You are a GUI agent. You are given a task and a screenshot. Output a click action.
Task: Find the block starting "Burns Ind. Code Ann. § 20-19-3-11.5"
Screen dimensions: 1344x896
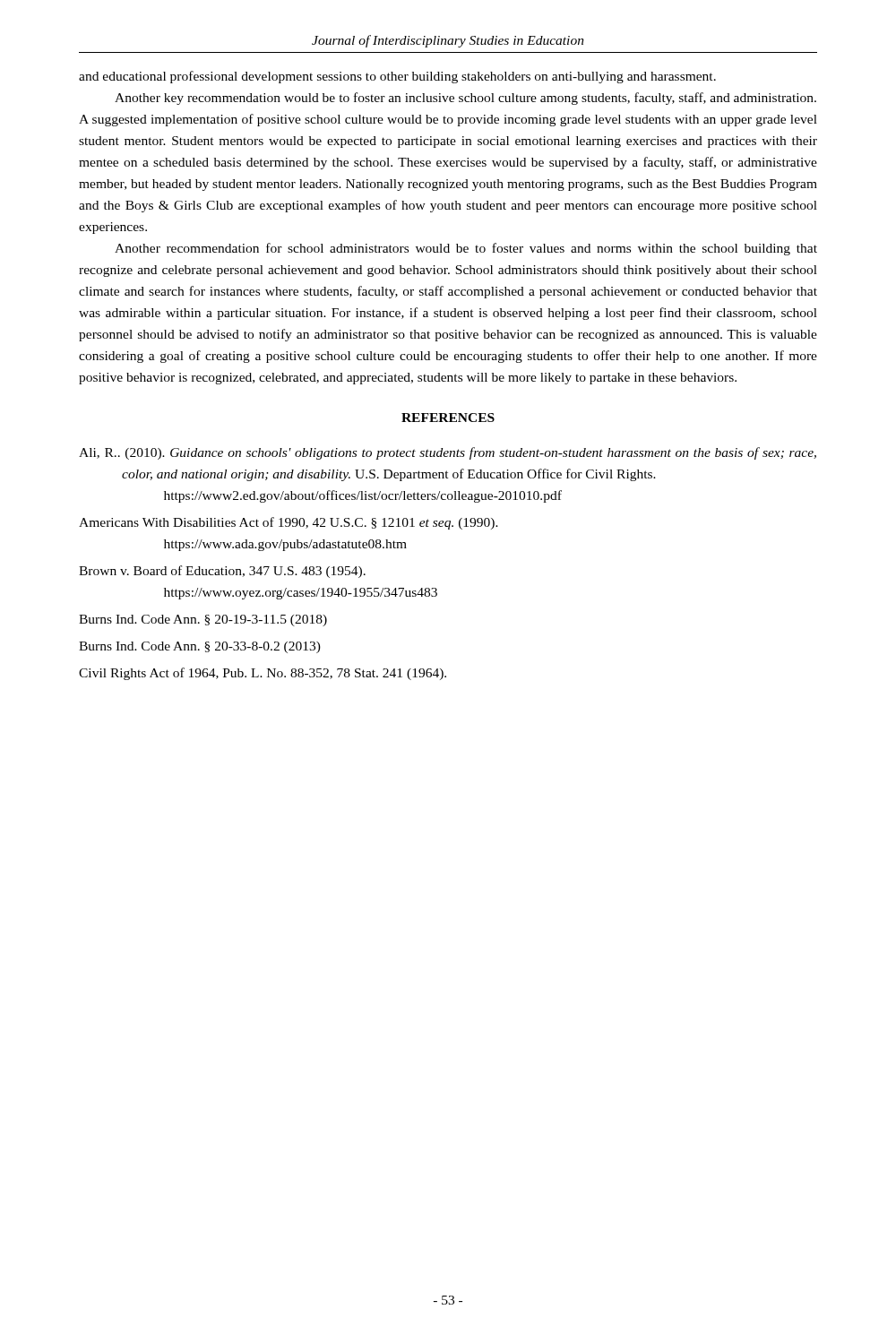coord(203,619)
